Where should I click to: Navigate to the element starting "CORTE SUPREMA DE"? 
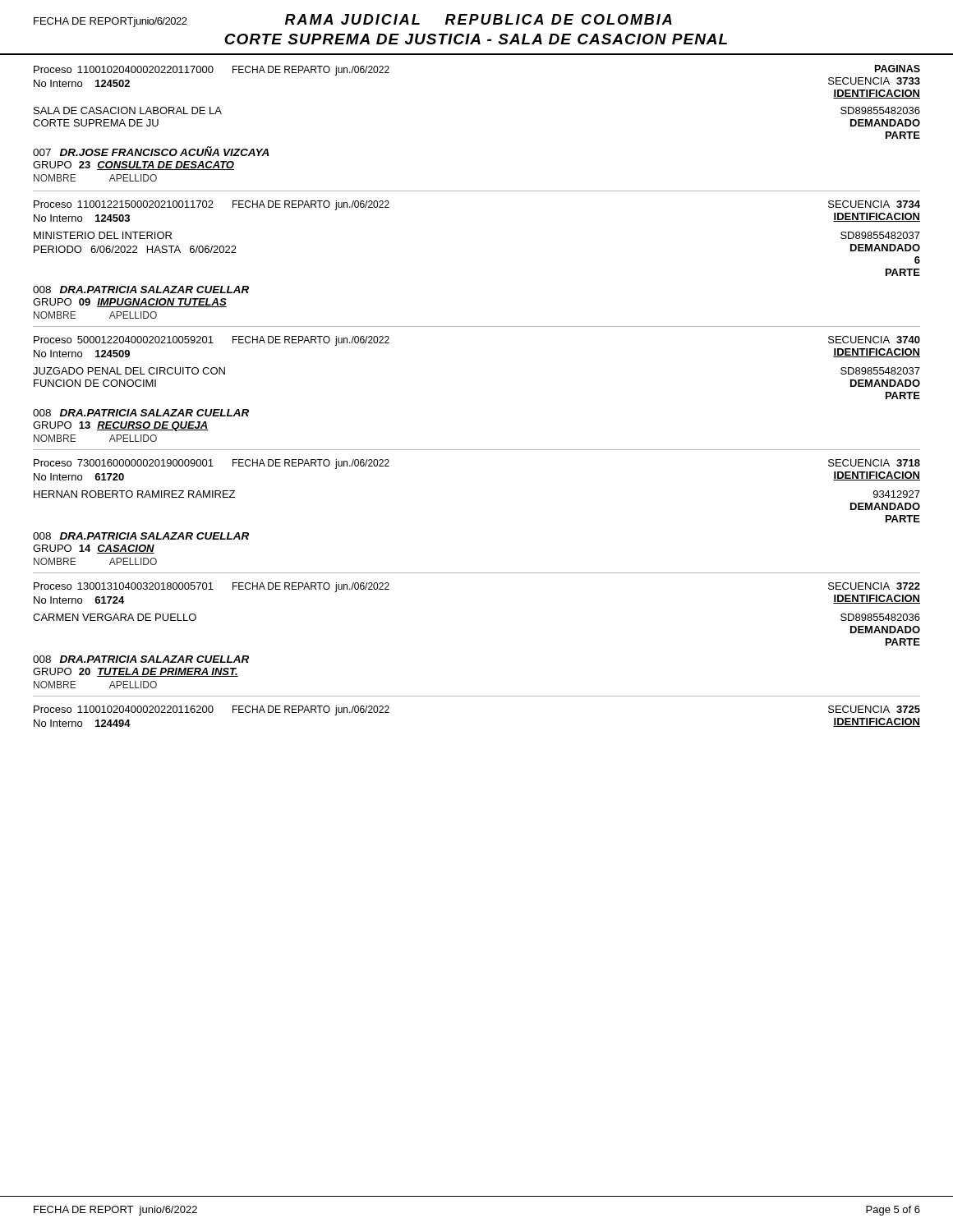point(476,39)
